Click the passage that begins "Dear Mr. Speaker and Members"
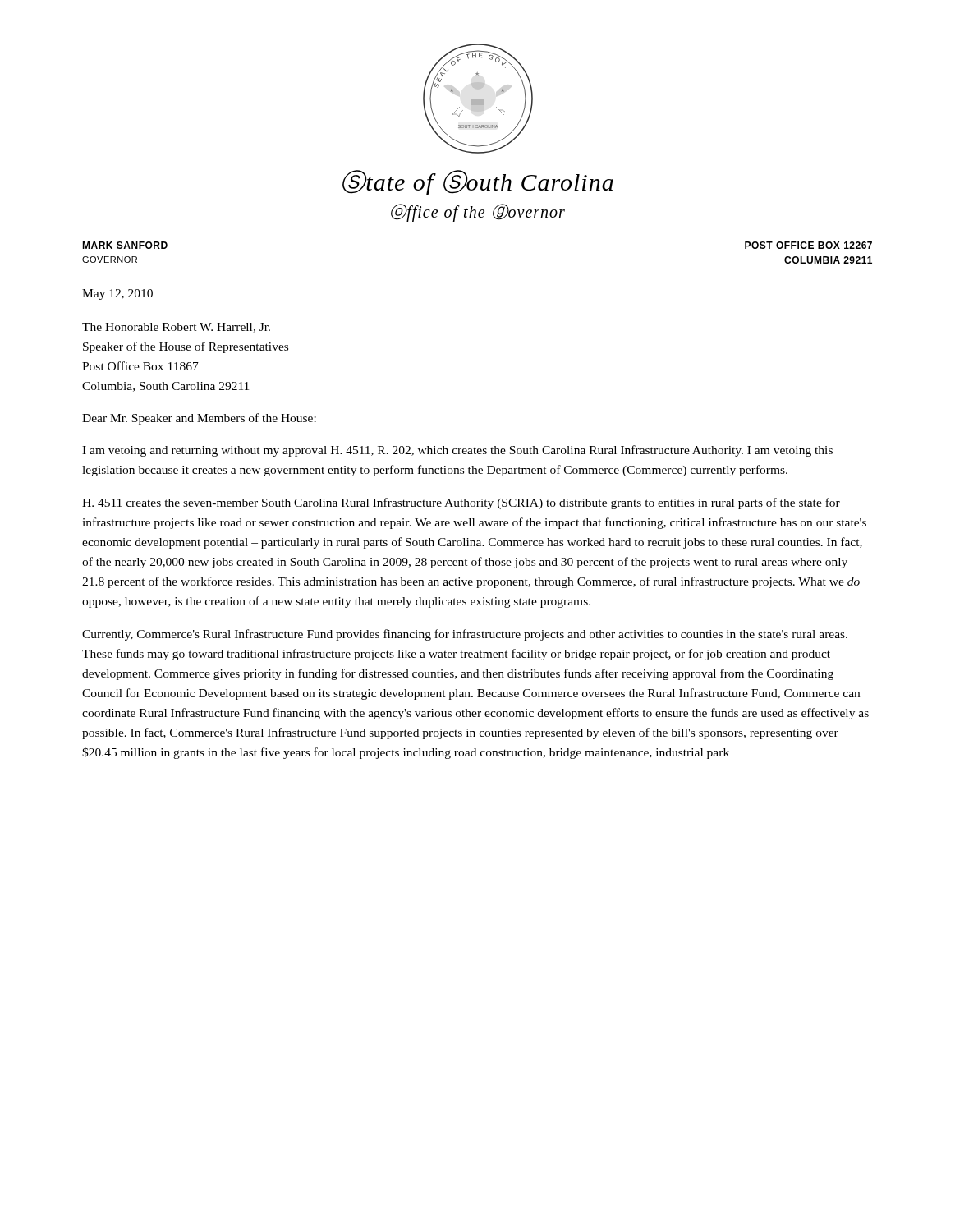This screenshot has width=955, height=1232. pyautogui.click(x=199, y=418)
